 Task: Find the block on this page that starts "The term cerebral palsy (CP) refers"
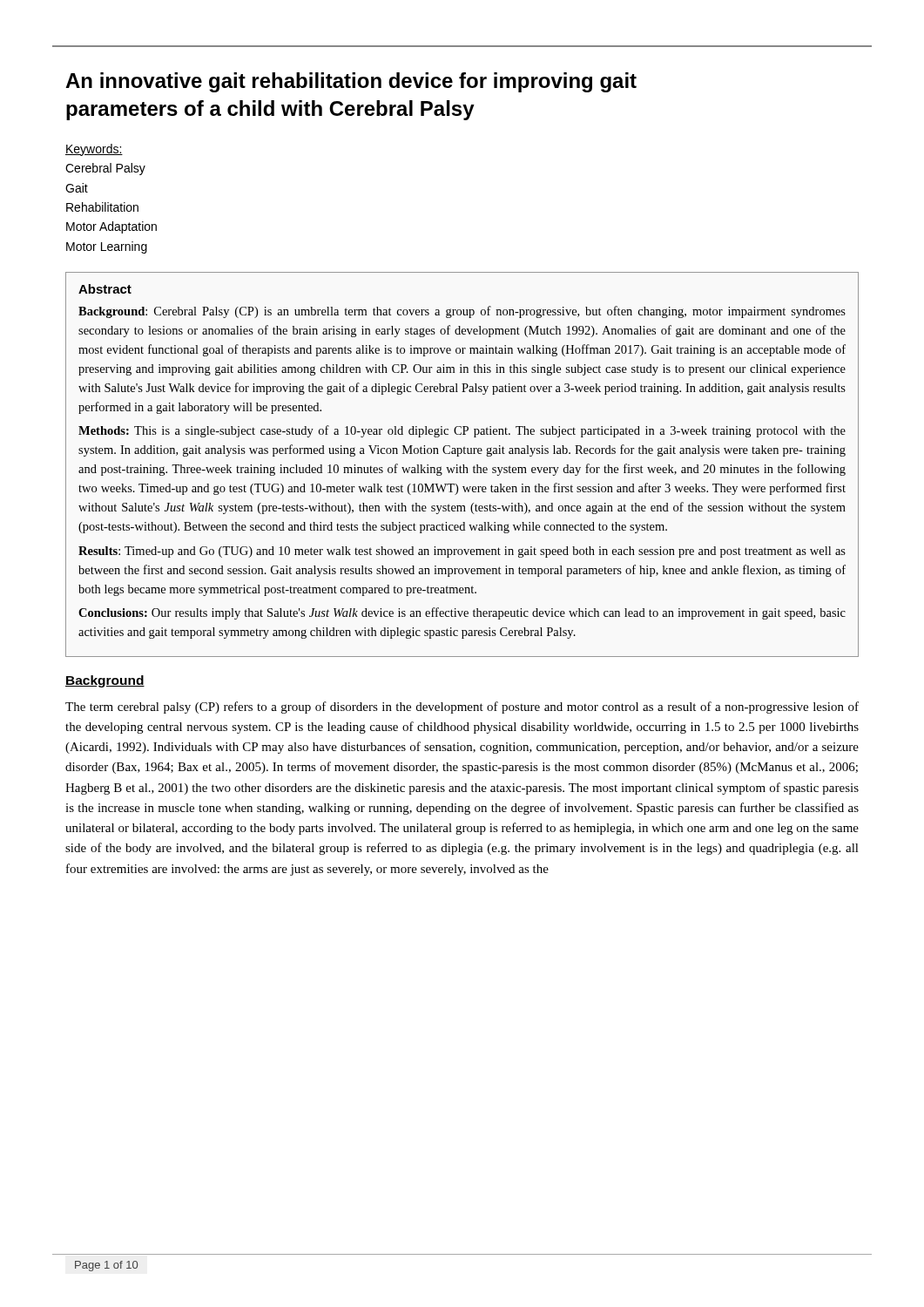[462, 787]
